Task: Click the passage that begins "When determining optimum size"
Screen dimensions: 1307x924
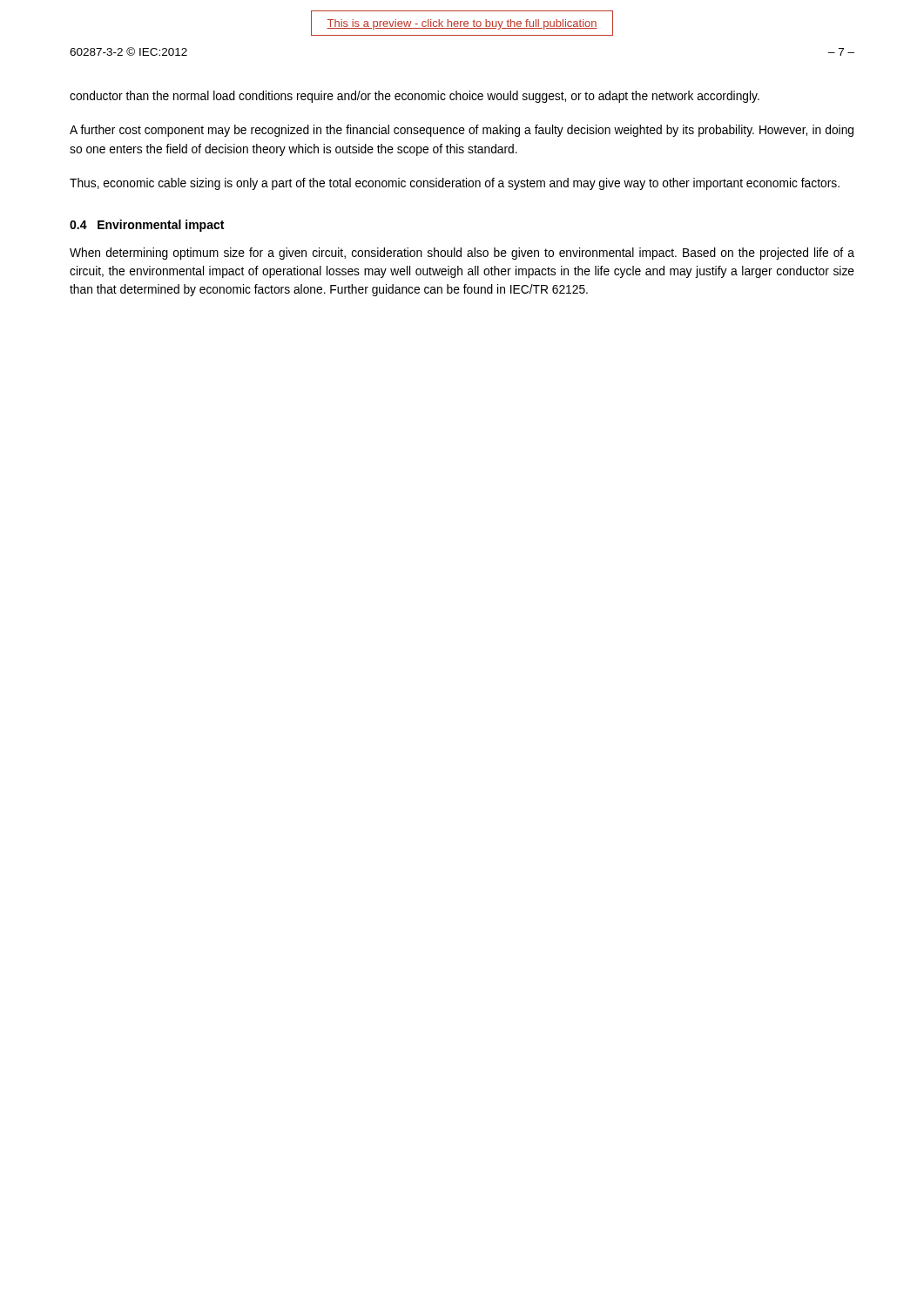Action: pos(462,271)
